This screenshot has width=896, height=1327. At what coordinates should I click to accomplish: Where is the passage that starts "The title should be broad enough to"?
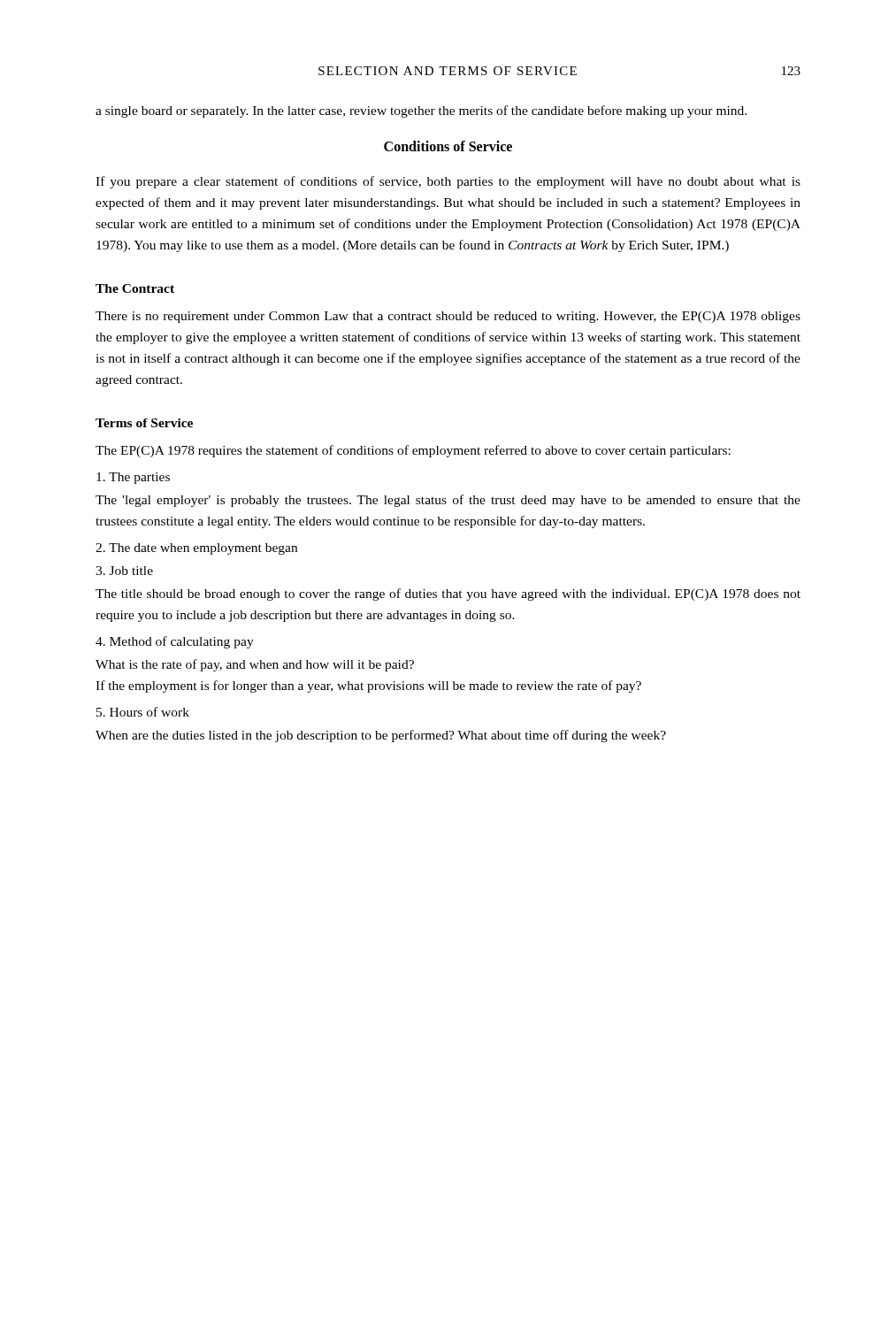[448, 604]
